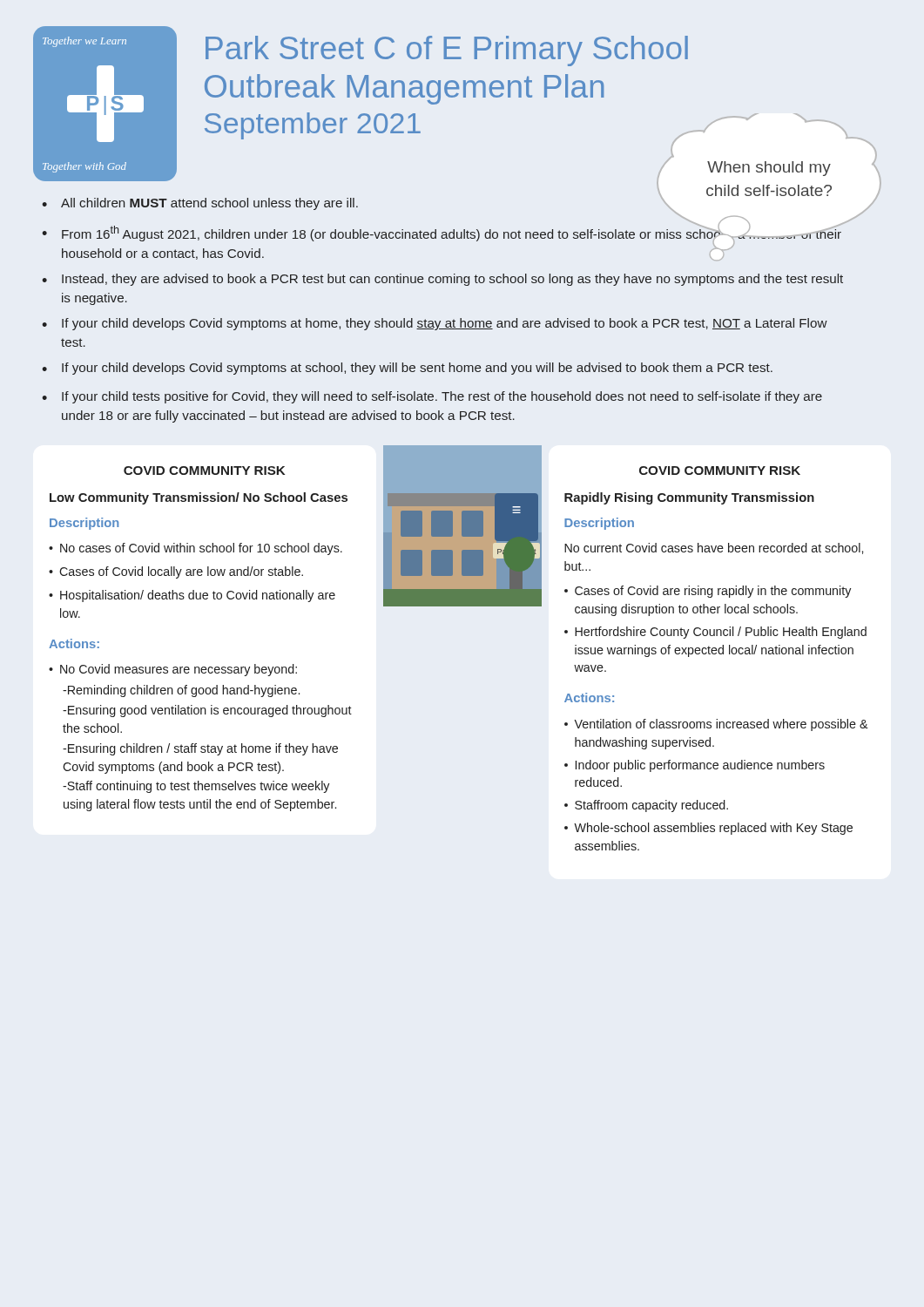924x1307 pixels.
Task: Select the logo
Action: pos(105,104)
